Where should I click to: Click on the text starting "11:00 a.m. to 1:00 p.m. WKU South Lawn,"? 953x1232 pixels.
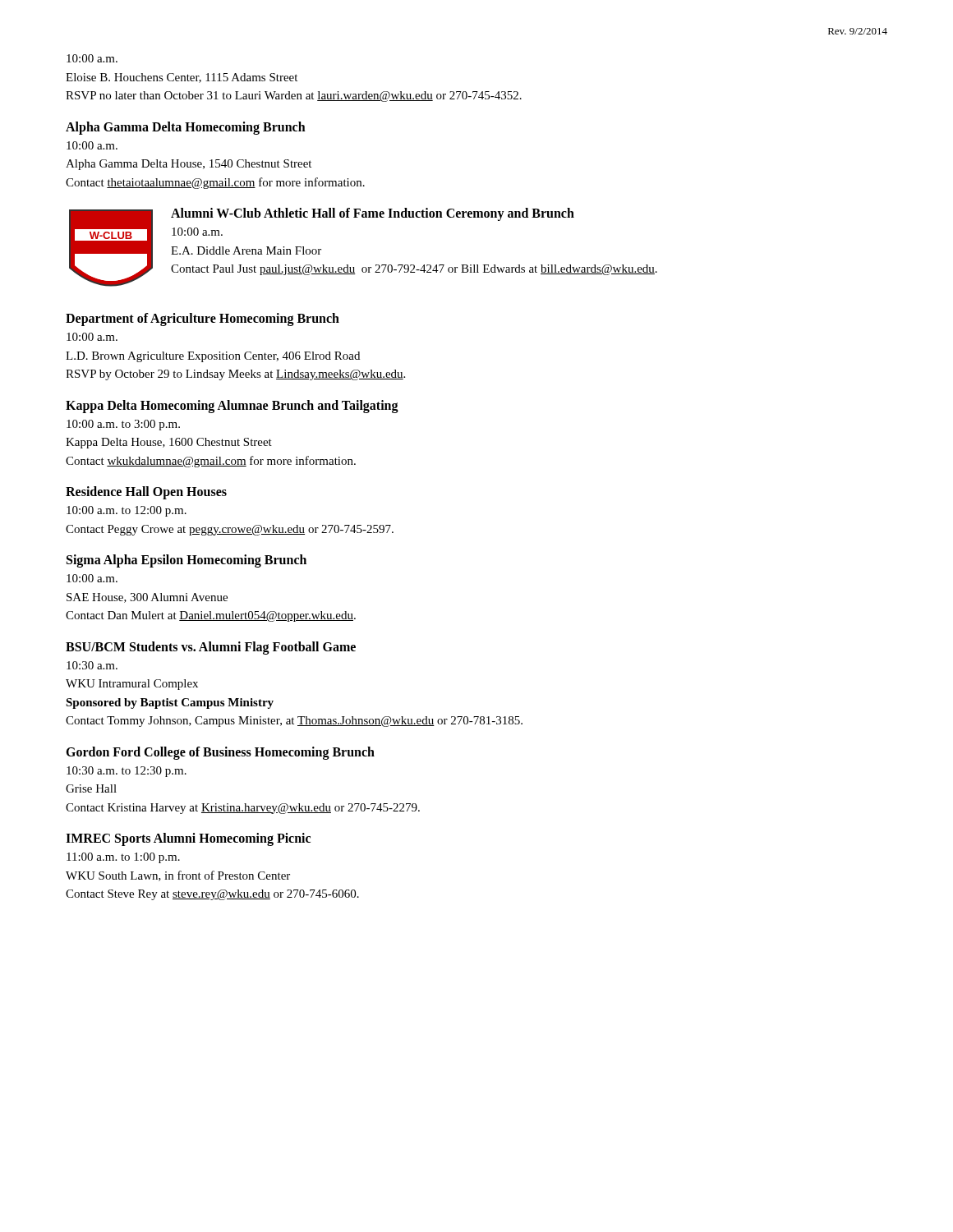pos(213,875)
